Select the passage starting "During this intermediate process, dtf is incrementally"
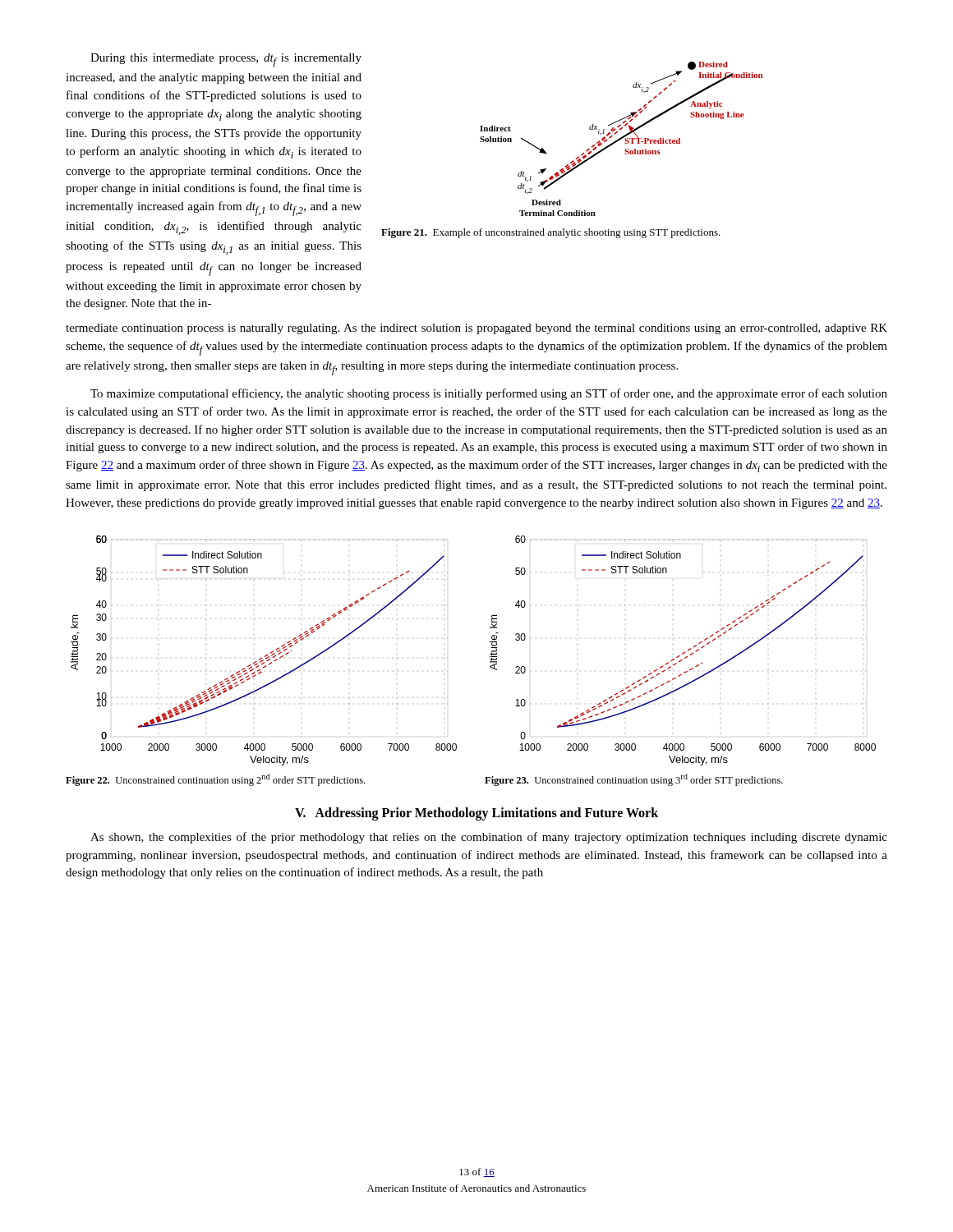The height and width of the screenshot is (1232, 953). [x=214, y=181]
